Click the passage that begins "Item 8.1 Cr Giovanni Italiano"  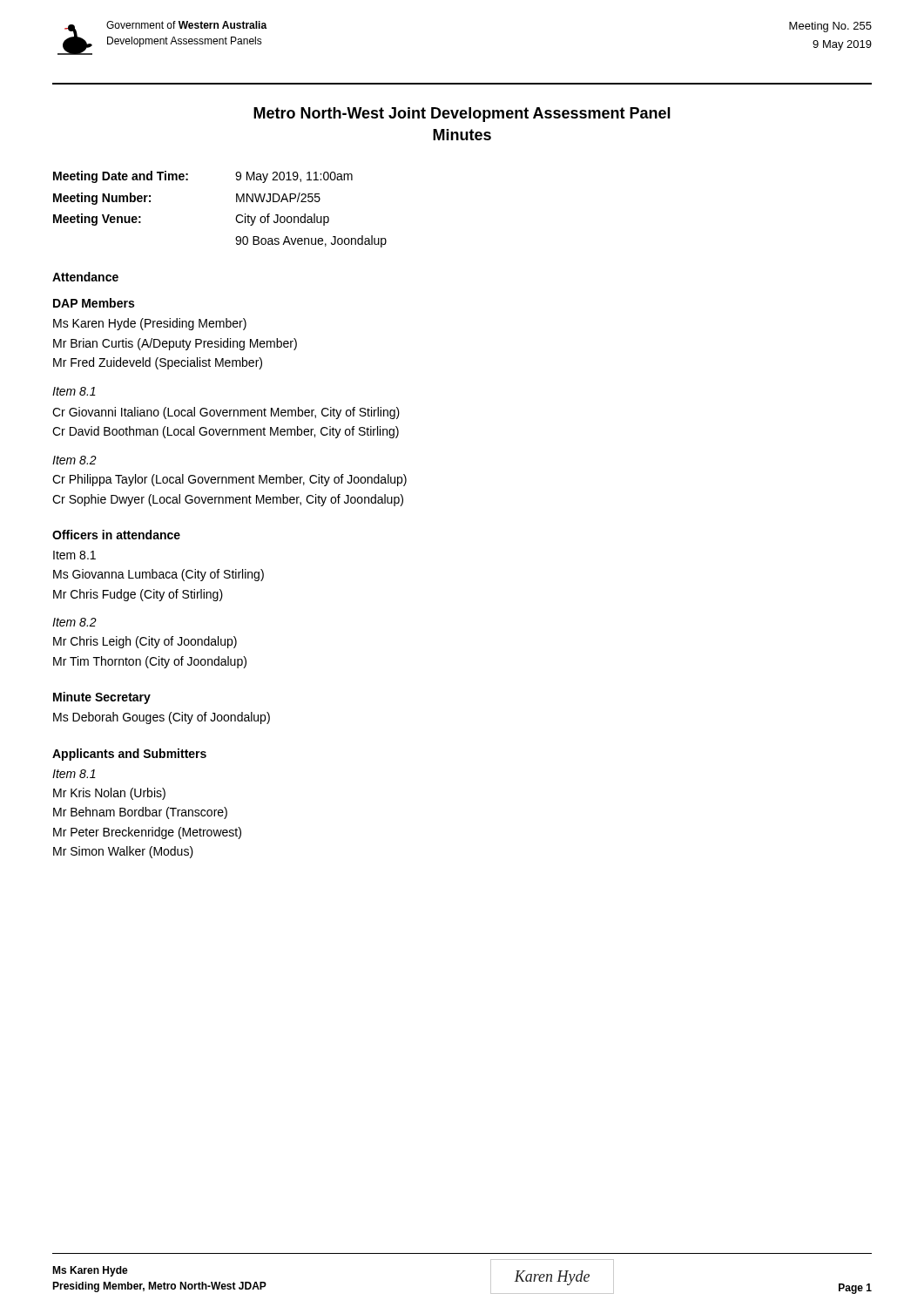point(74,391)
